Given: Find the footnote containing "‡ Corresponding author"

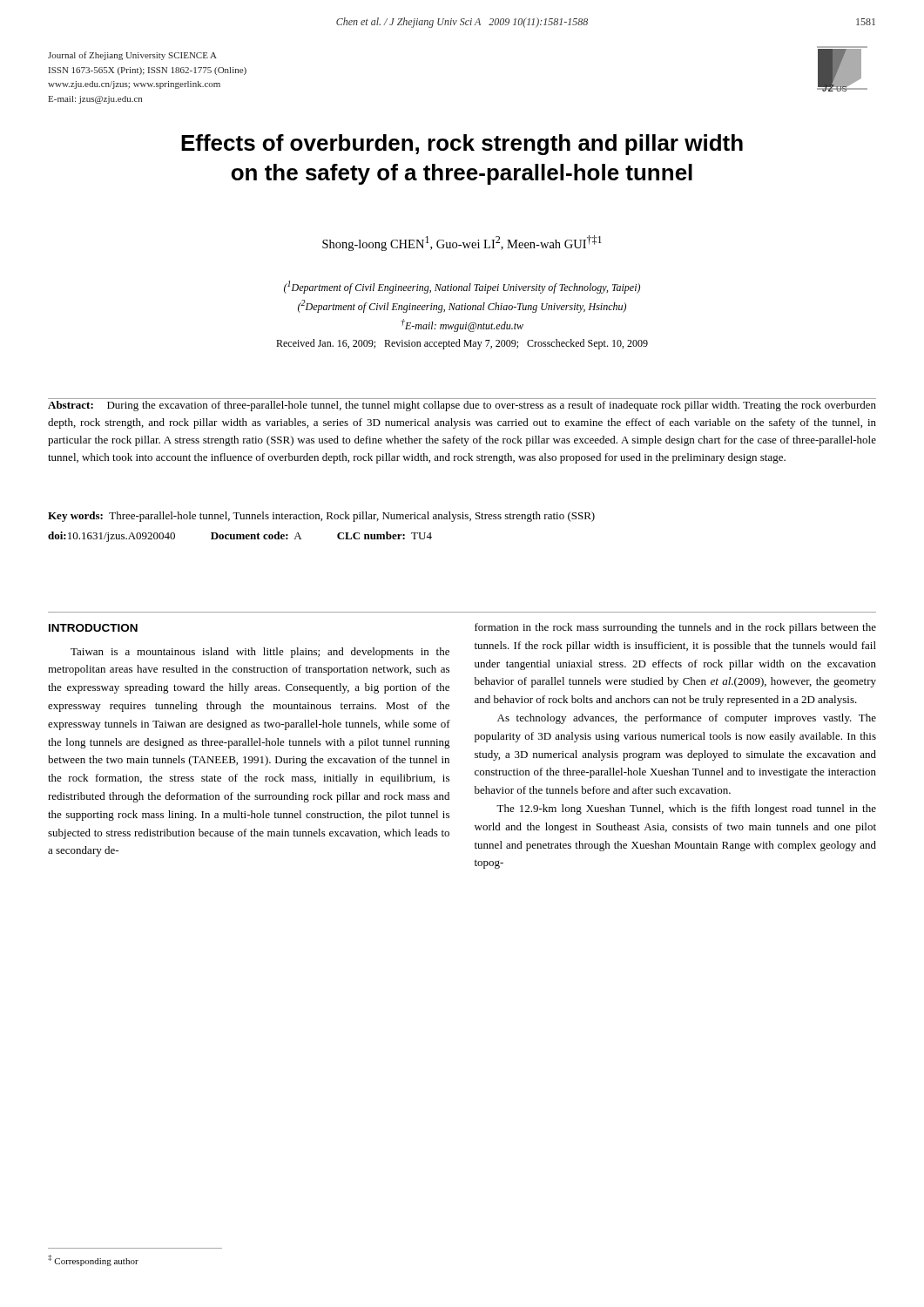Looking at the screenshot, I should click(x=93, y=1259).
